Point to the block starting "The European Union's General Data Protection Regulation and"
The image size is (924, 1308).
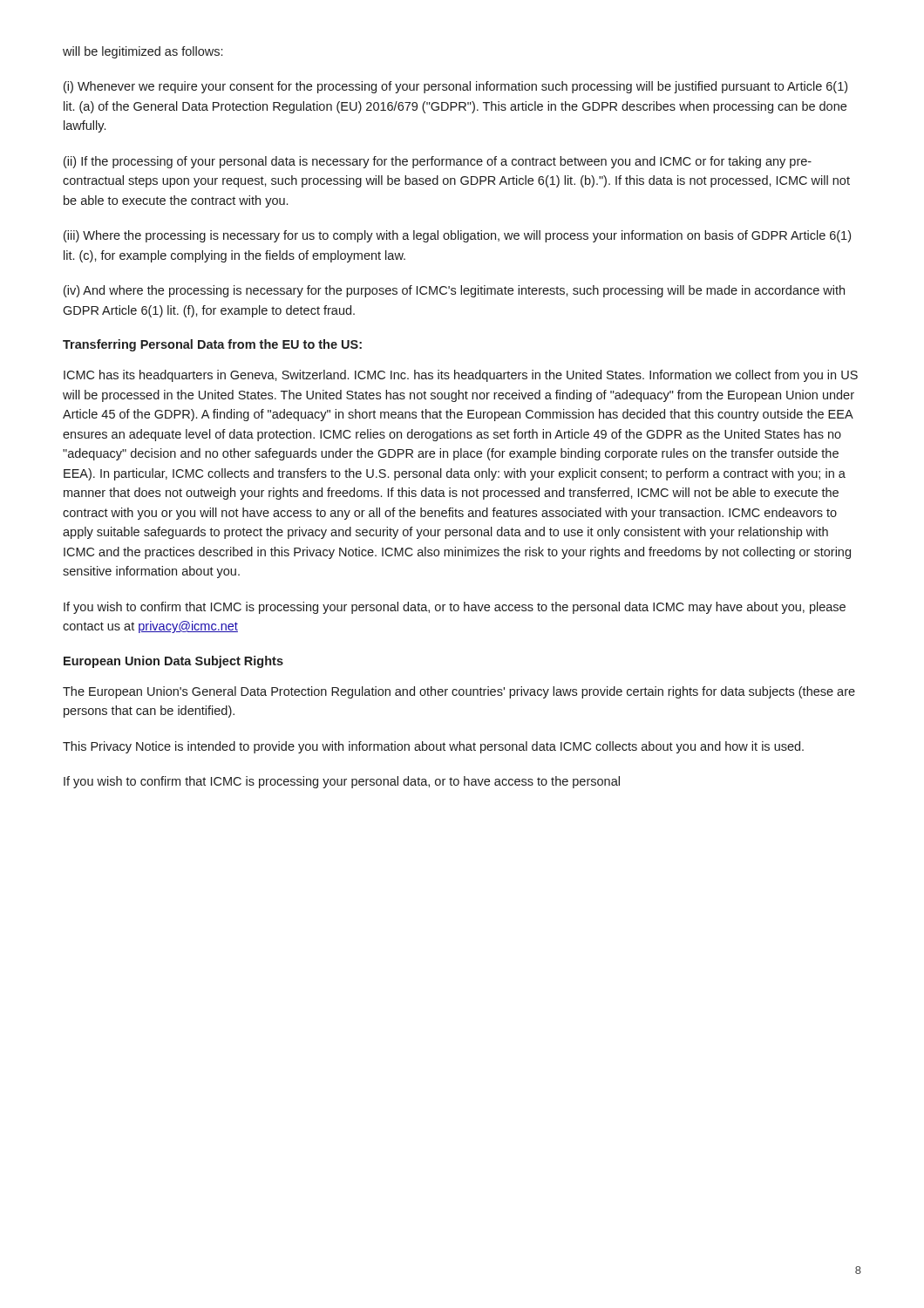click(459, 701)
